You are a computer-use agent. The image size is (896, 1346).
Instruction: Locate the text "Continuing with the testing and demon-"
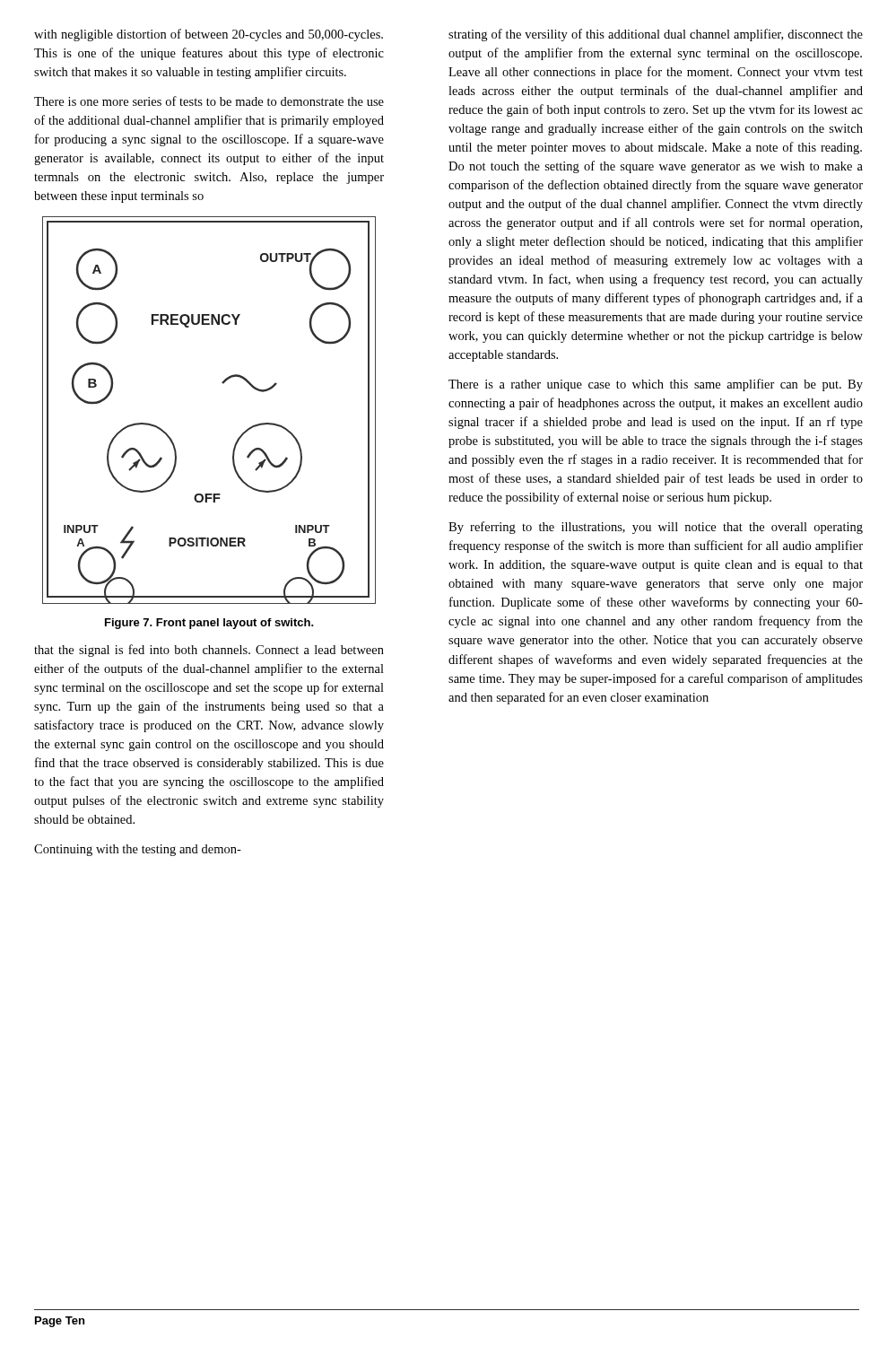pos(138,849)
